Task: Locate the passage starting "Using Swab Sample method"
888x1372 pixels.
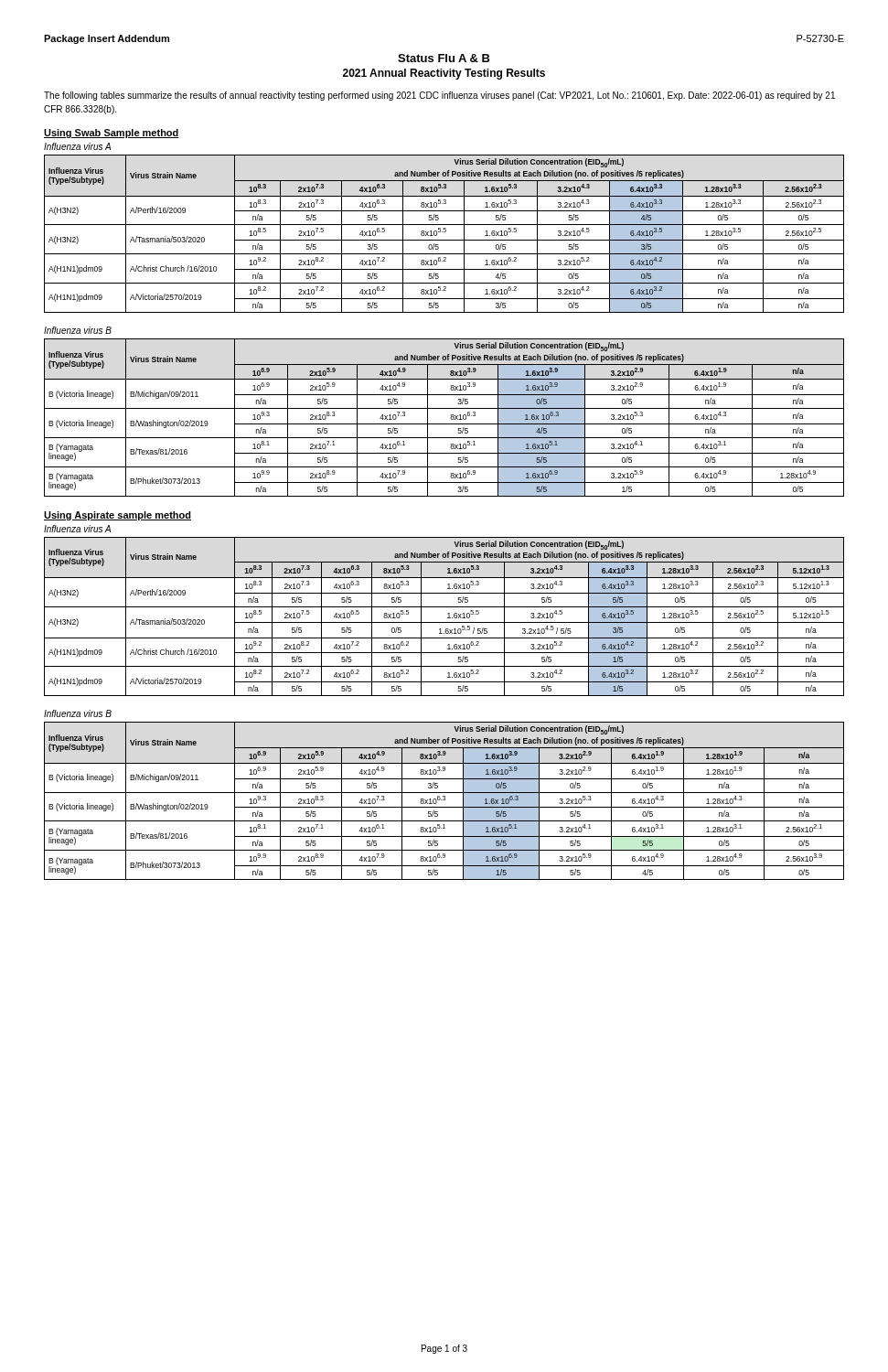Action: [x=111, y=133]
